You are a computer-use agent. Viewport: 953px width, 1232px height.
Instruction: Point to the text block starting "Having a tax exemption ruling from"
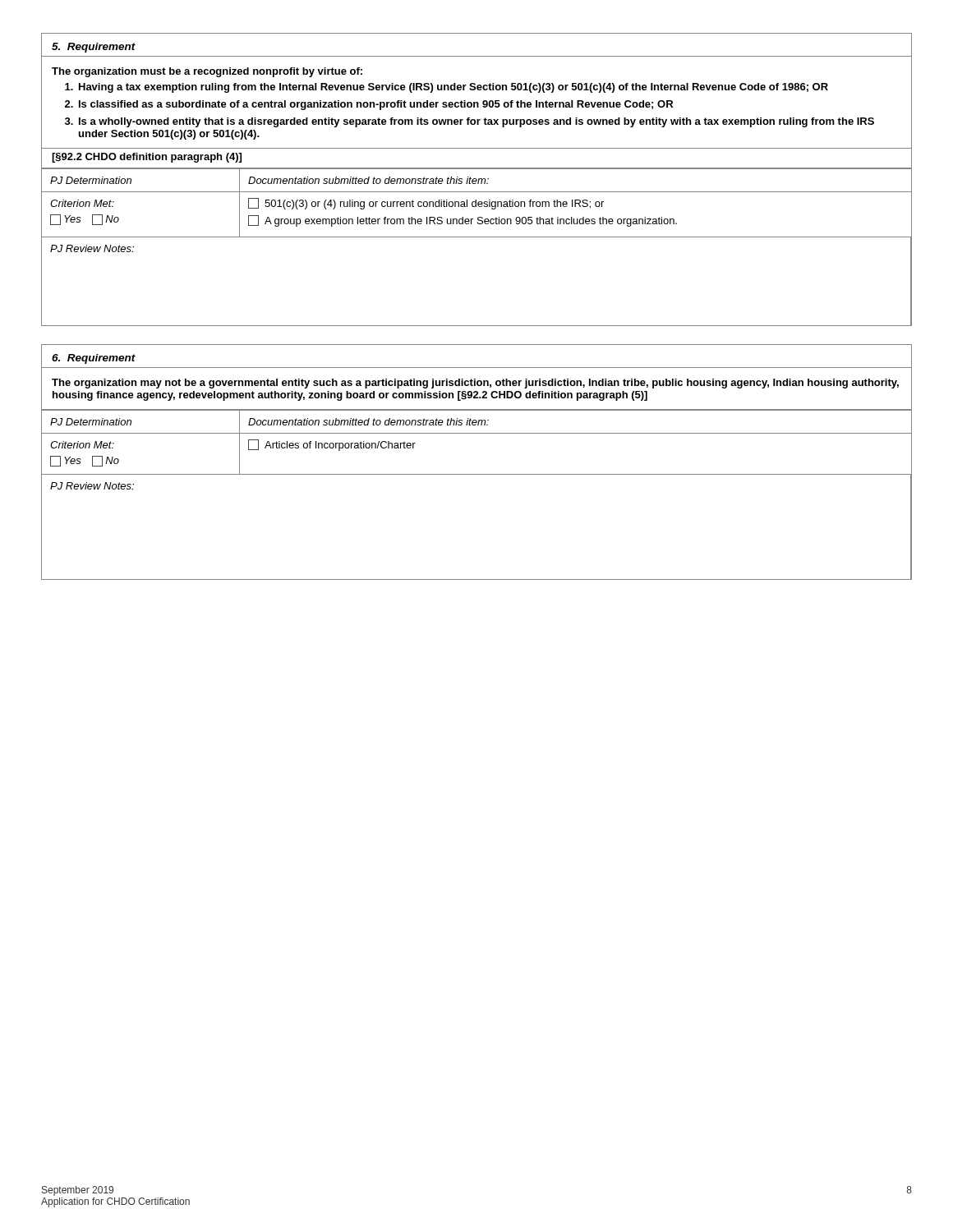tap(453, 87)
